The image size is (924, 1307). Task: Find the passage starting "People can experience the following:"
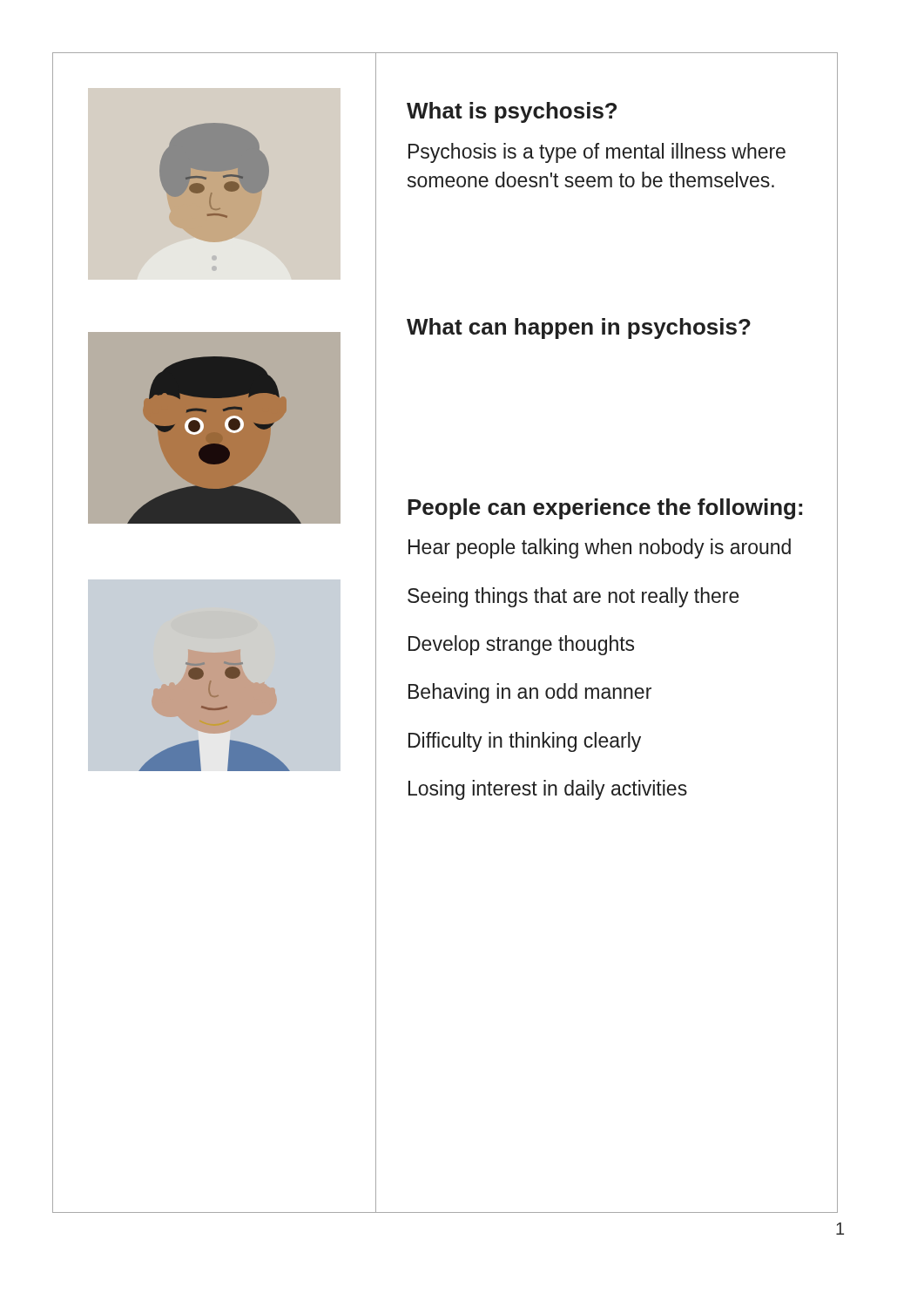coord(606,507)
